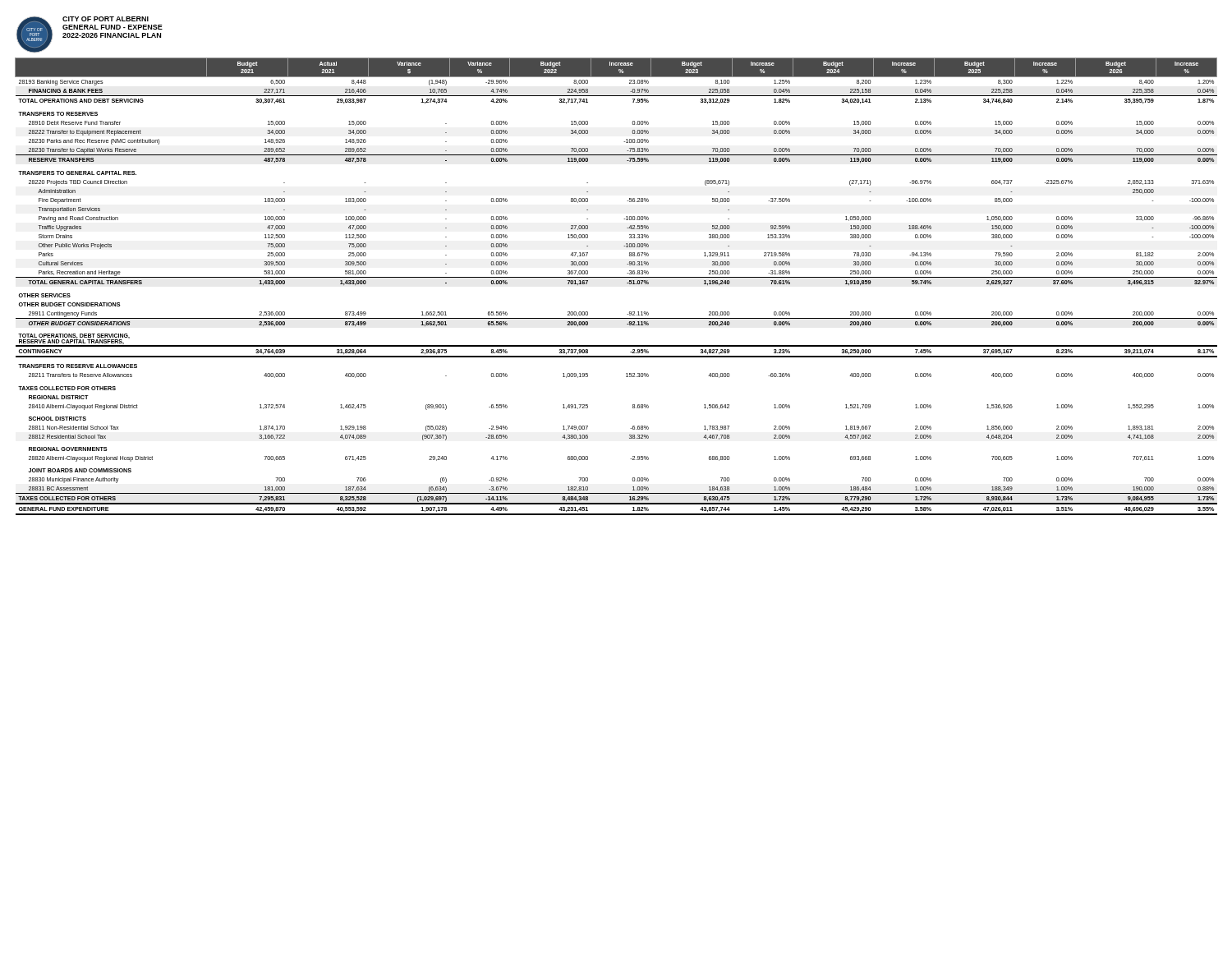
Task: Locate the table with the text "Increase %"
Action: [616, 286]
